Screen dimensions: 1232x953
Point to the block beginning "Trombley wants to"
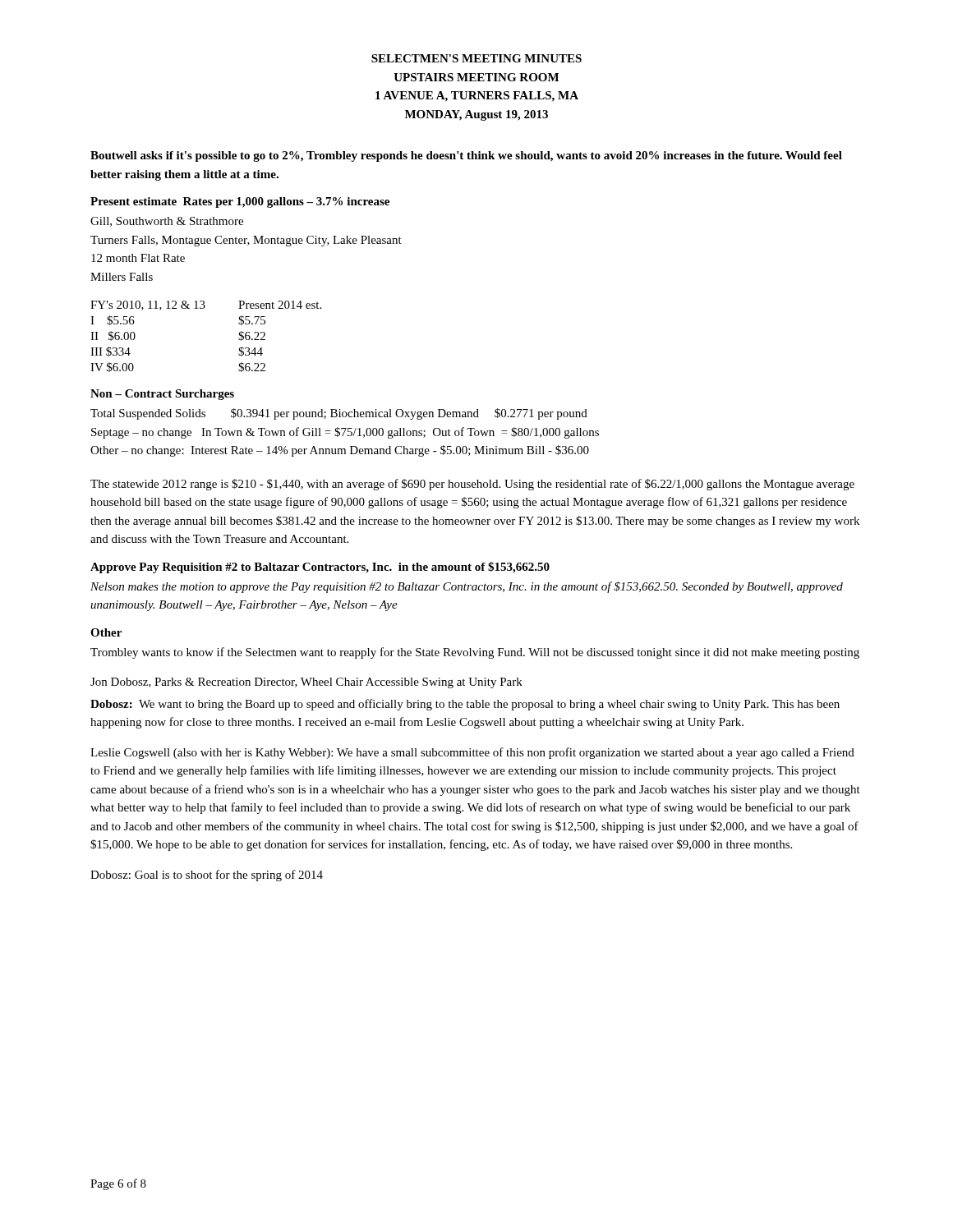pyautogui.click(x=475, y=652)
